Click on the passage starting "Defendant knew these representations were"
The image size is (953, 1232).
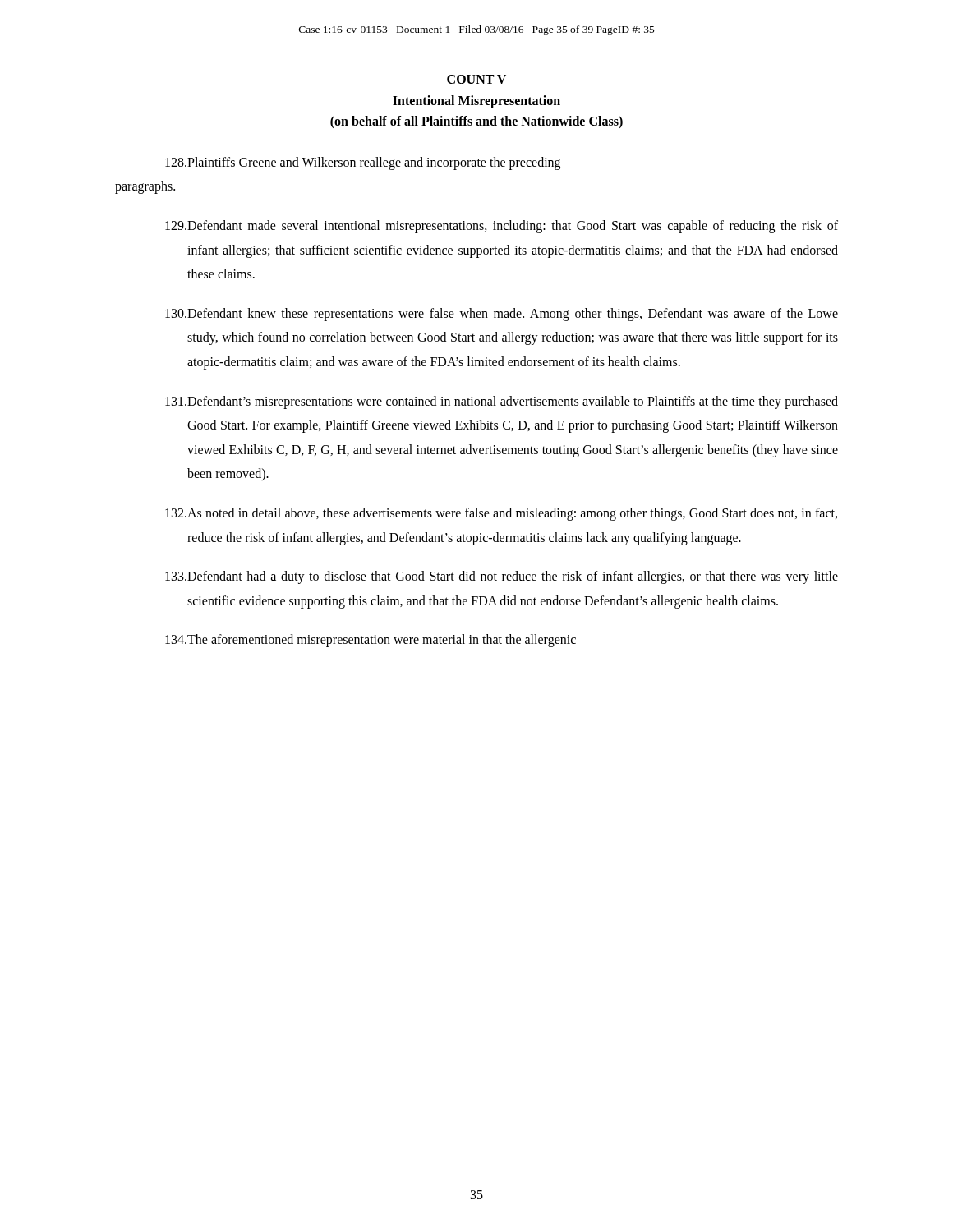(x=476, y=338)
